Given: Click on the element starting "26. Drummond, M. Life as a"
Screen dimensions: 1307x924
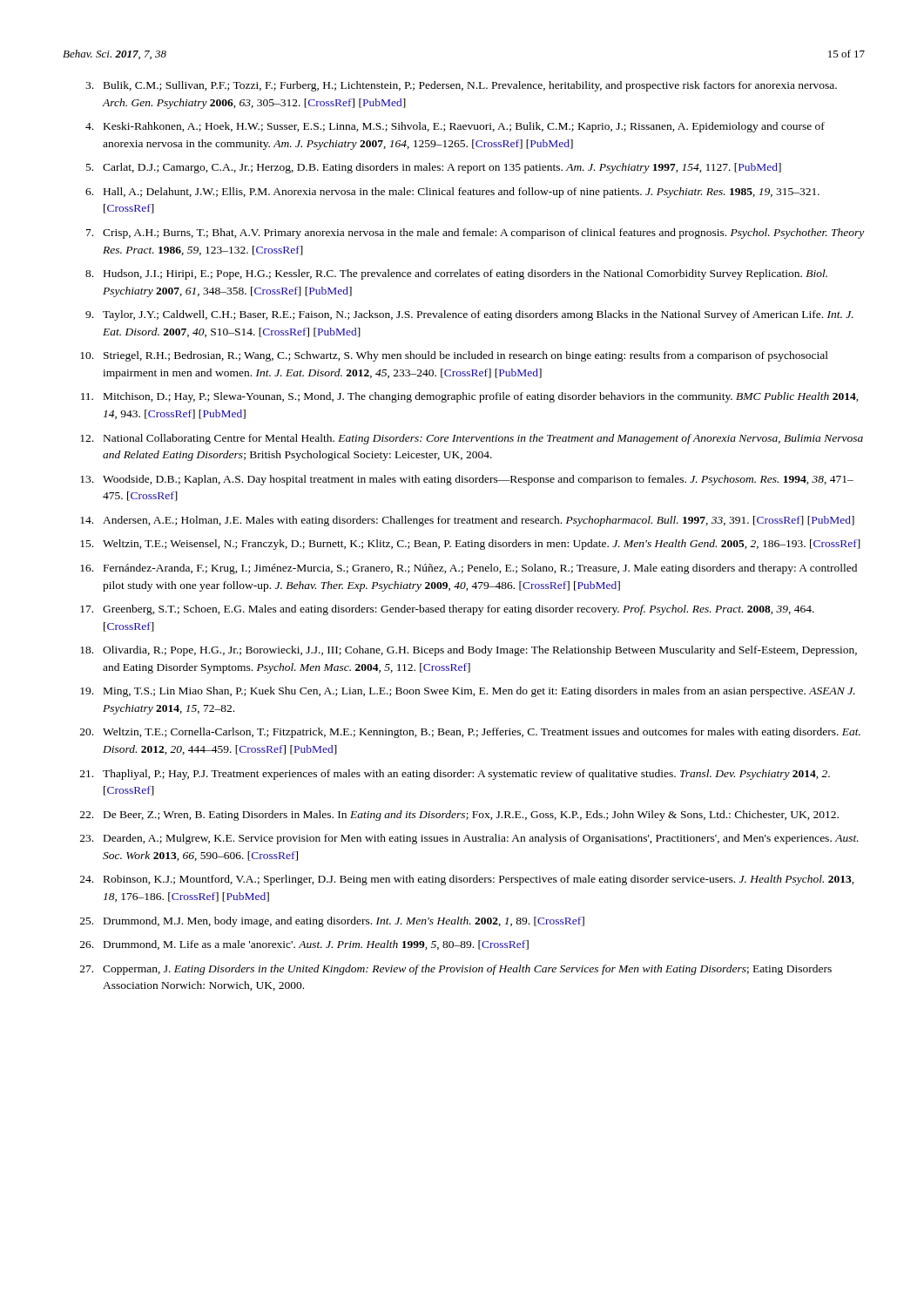Looking at the screenshot, I should tap(464, 944).
